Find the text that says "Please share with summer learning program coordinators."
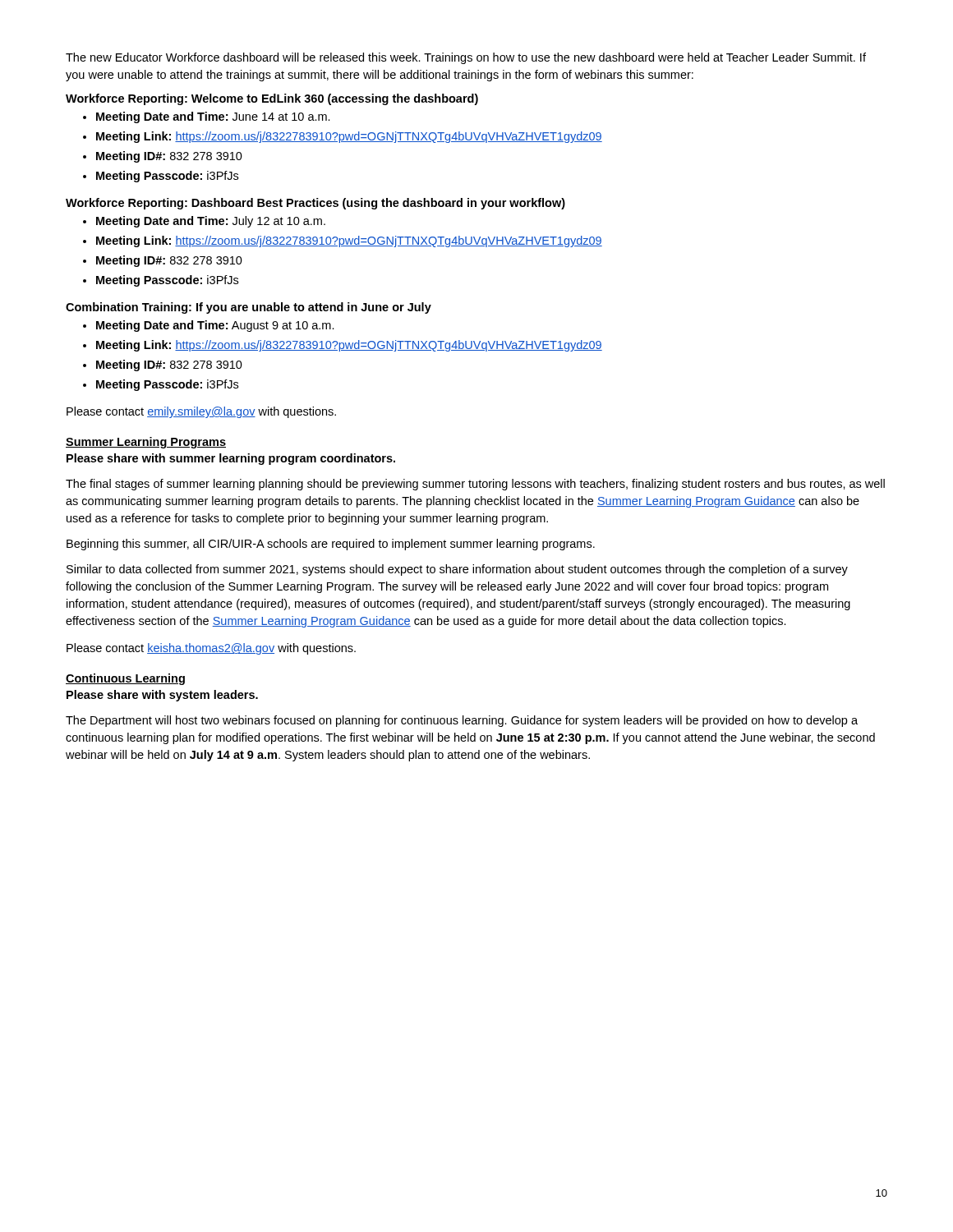 click(231, 459)
